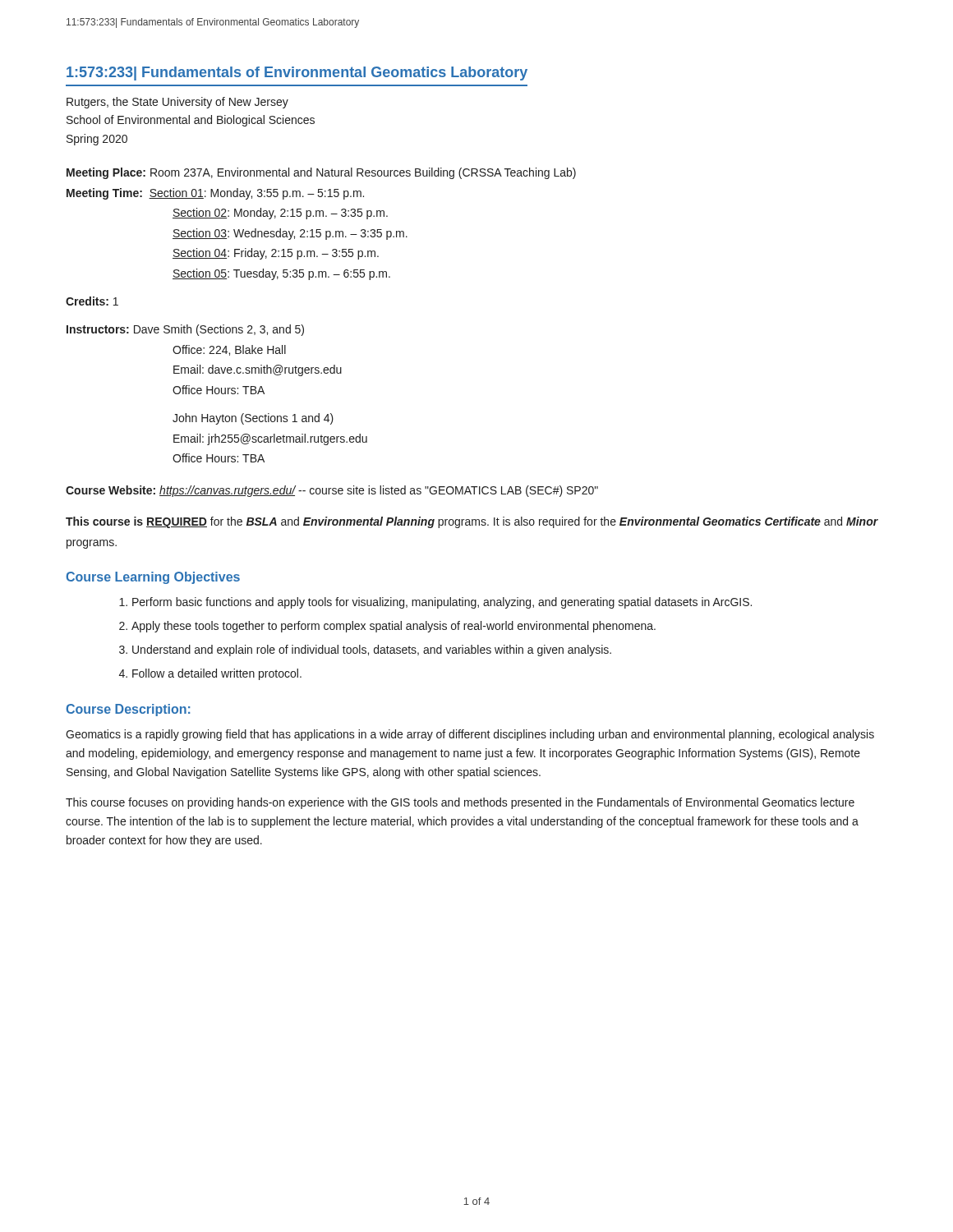Where is the passage that starts "Understand and explain role"?
Image resolution: width=953 pixels, height=1232 pixels.
point(501,650)
